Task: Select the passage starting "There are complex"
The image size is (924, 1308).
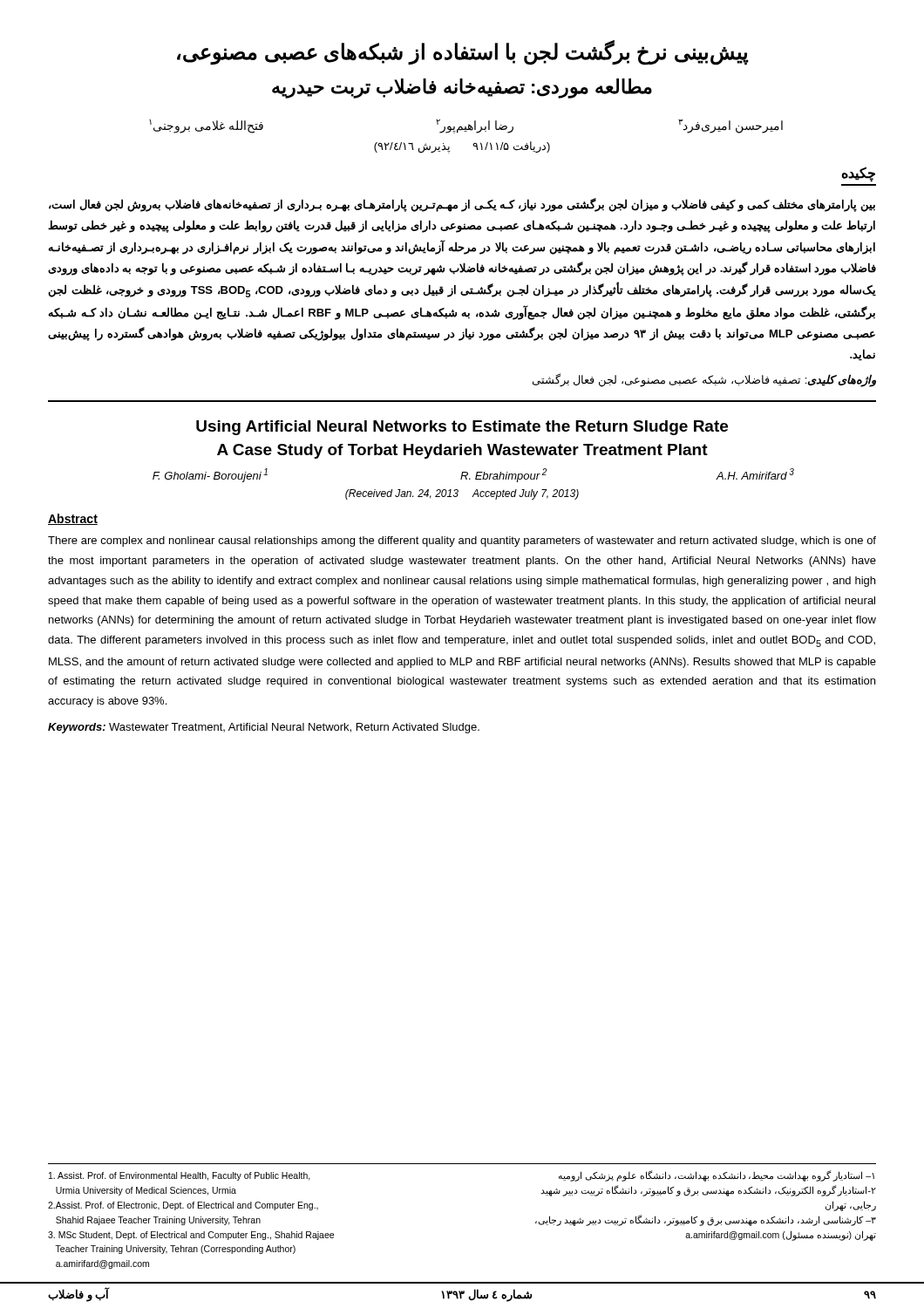Action: tap(462, 621)
